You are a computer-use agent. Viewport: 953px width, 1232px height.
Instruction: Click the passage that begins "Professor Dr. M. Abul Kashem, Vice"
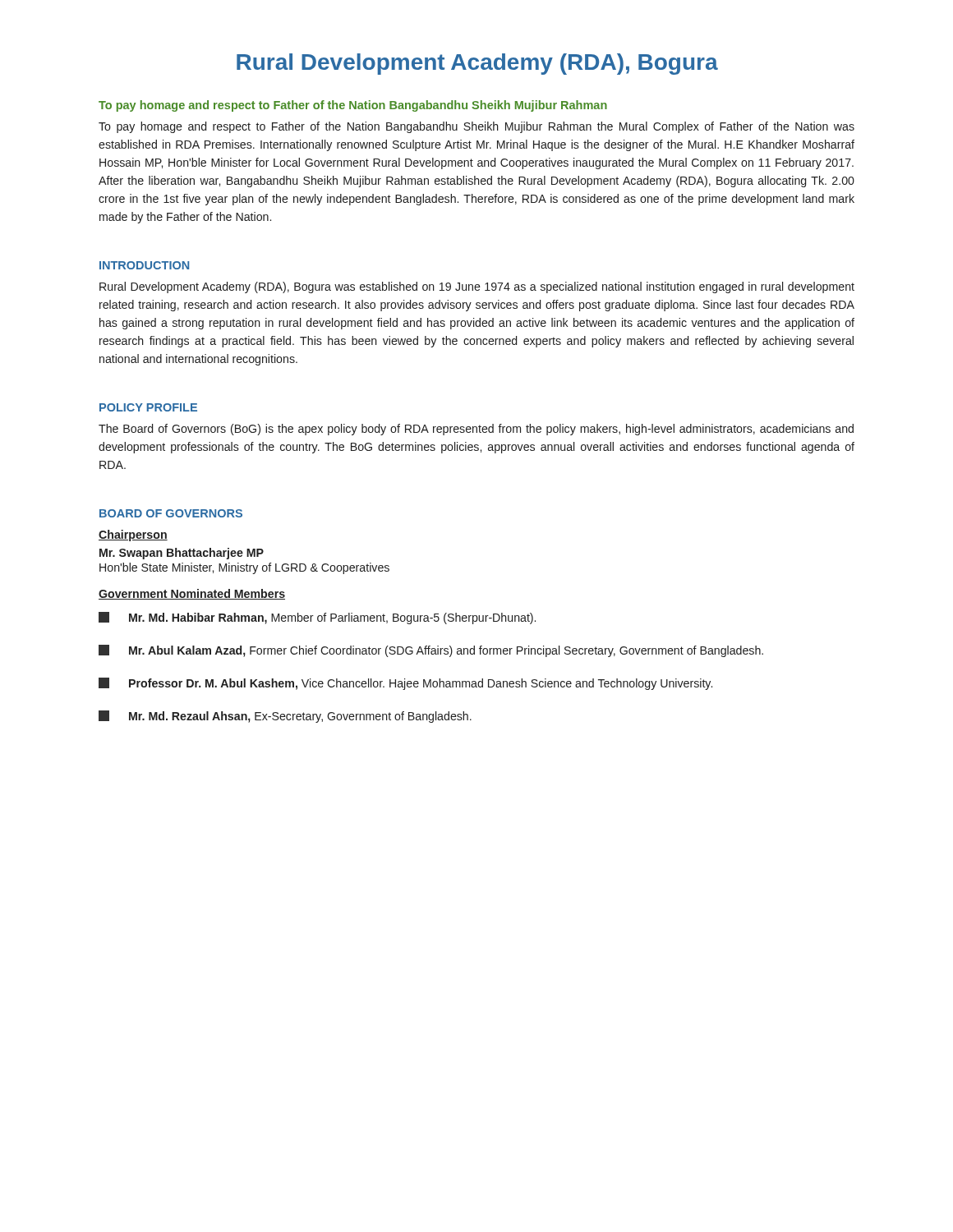[x=406, y=683]
